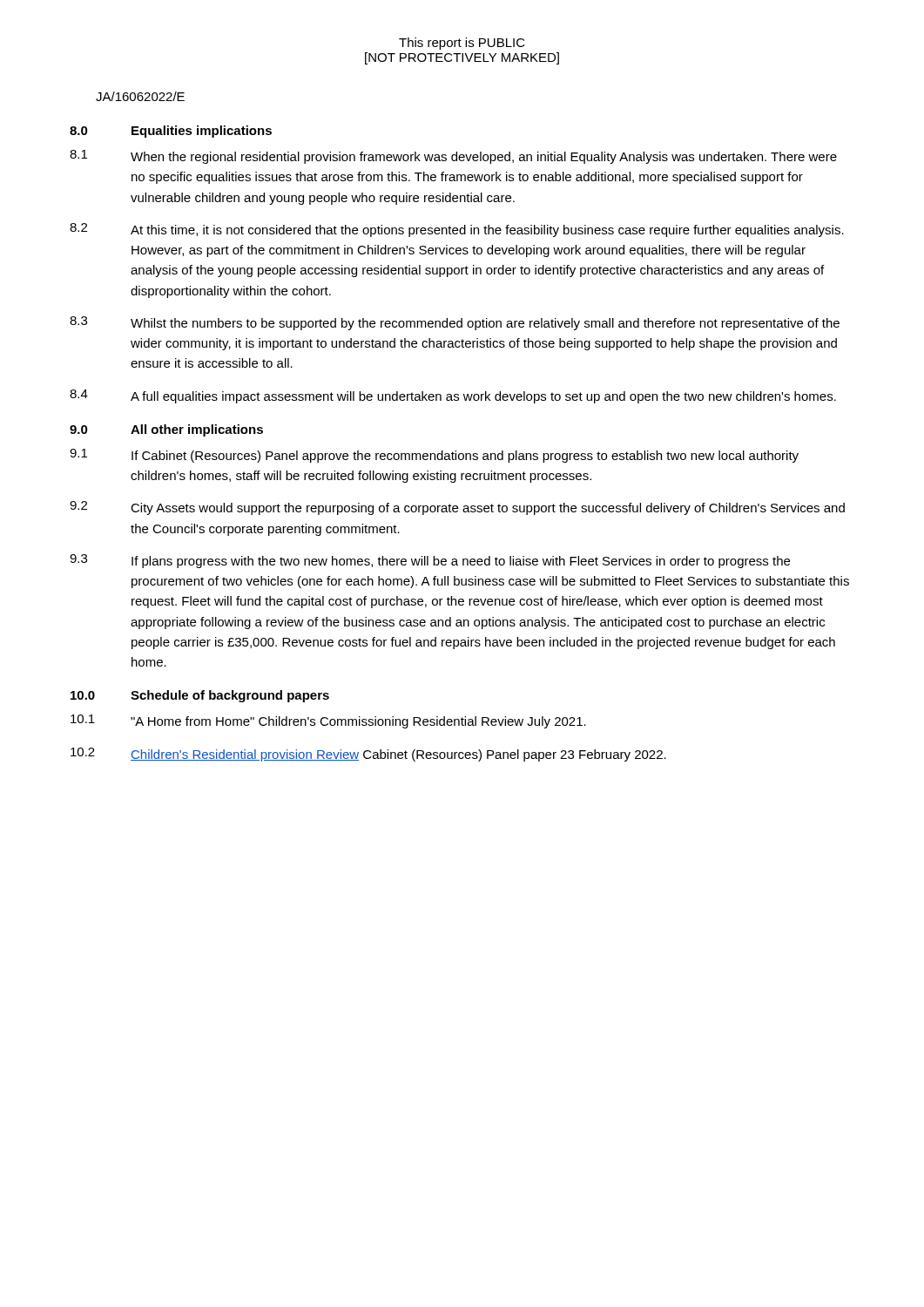Locate the block of text that opens with "1 When the"
The image size is (924, 1307).
(462, 177)
